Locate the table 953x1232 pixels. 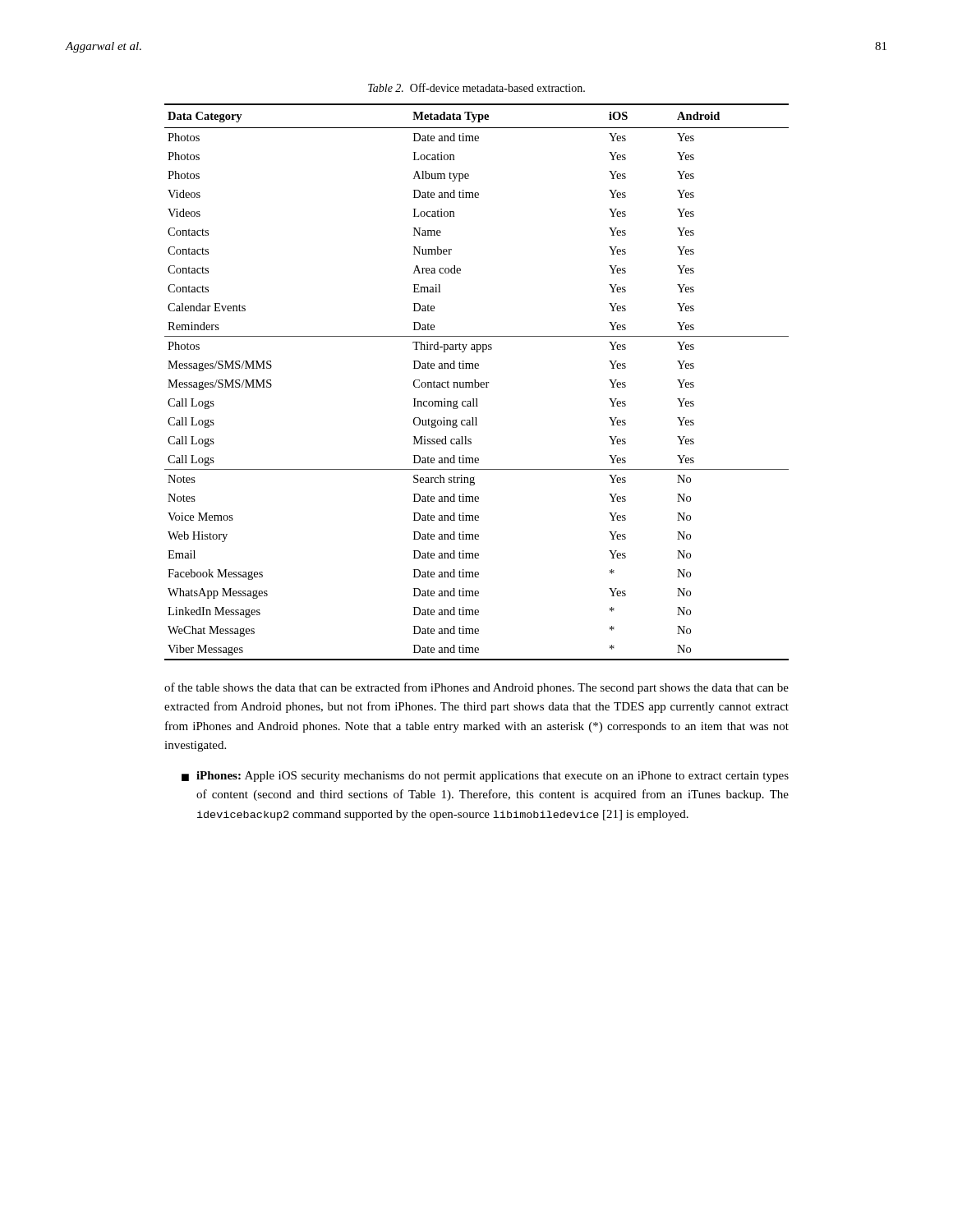[476, 382]
